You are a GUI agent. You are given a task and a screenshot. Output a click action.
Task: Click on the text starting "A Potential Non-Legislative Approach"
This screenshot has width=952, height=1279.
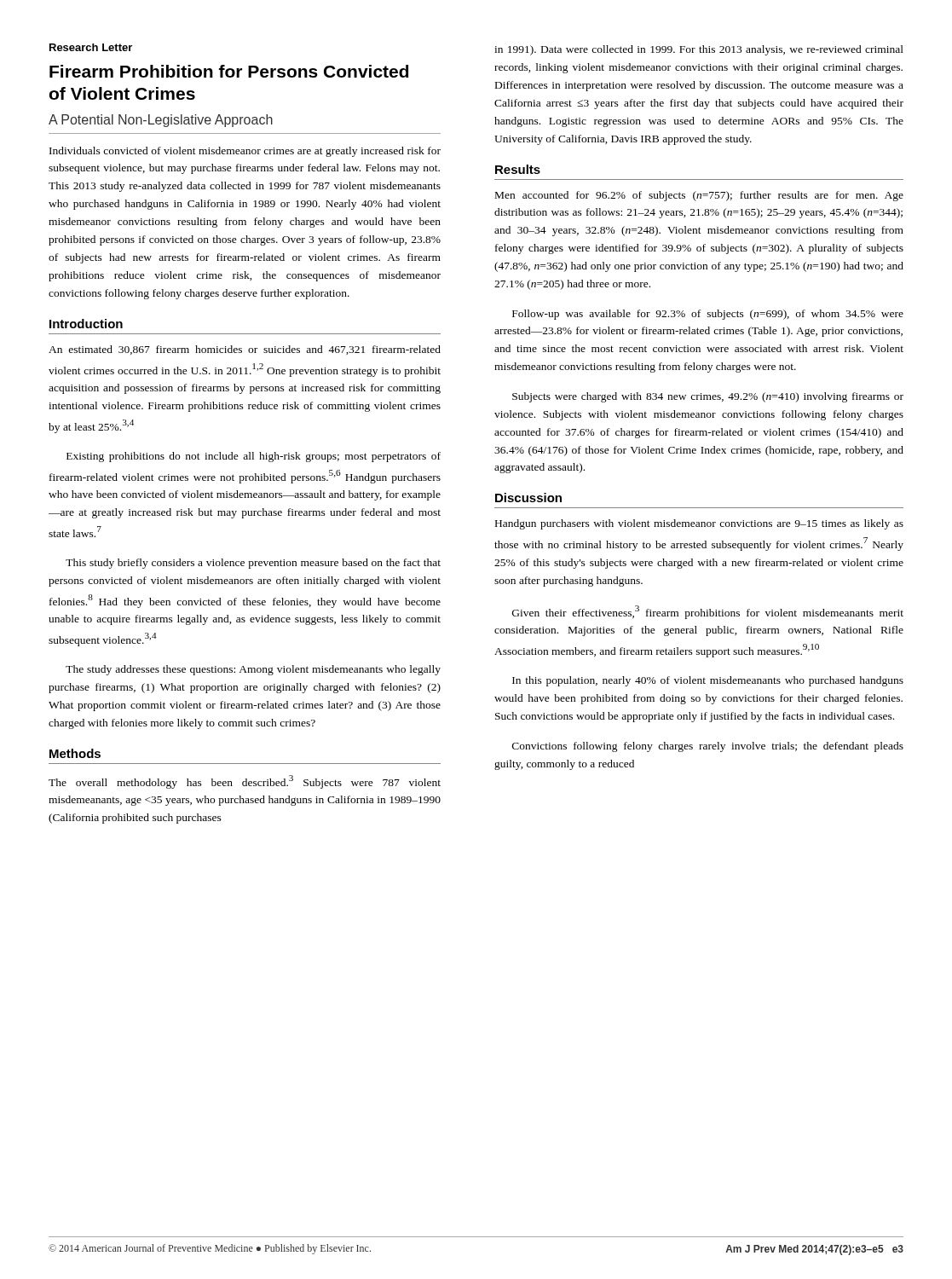161,119
